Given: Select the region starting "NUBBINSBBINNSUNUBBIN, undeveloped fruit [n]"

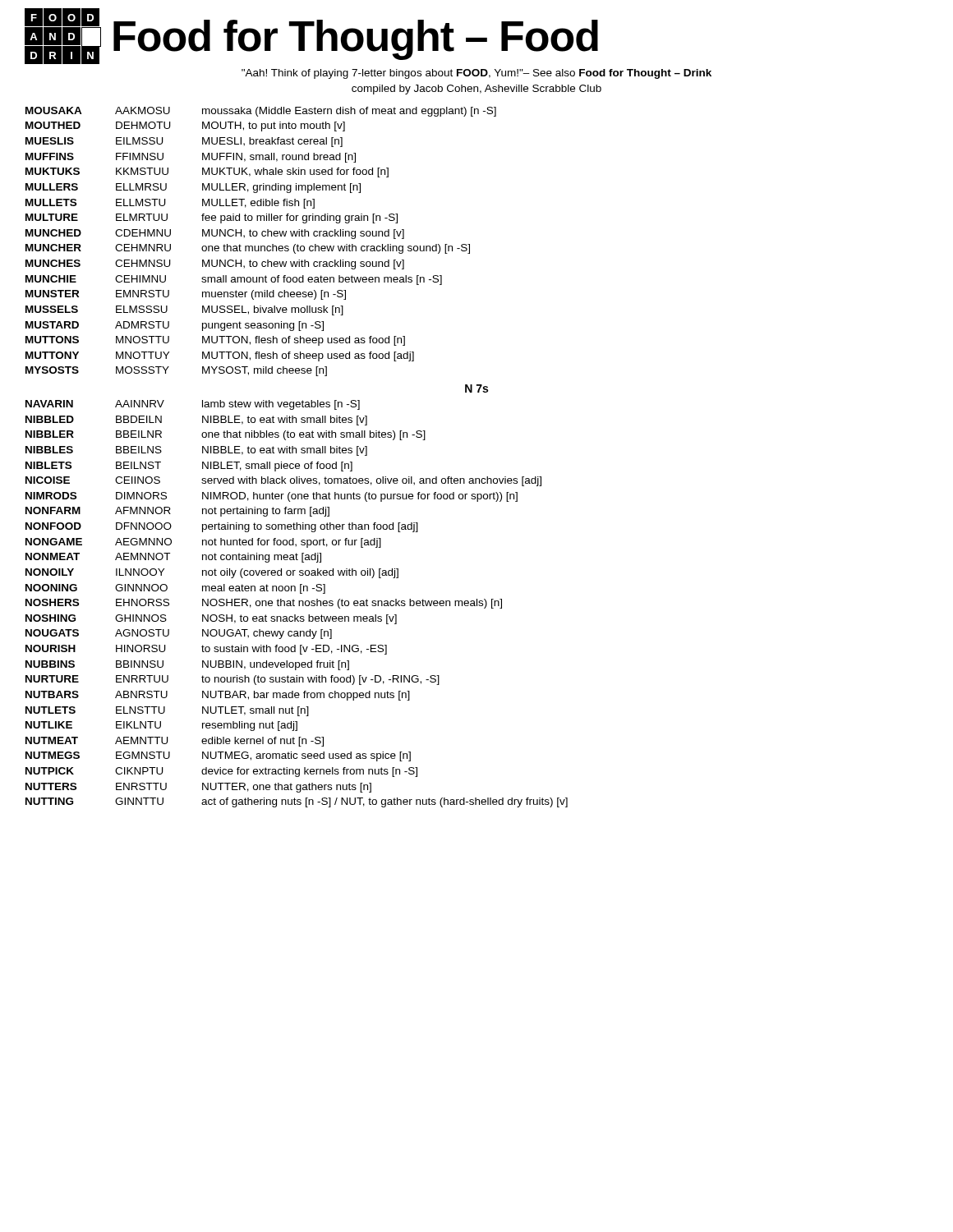Looking at the screenshot, I should [x=53, y=665].
